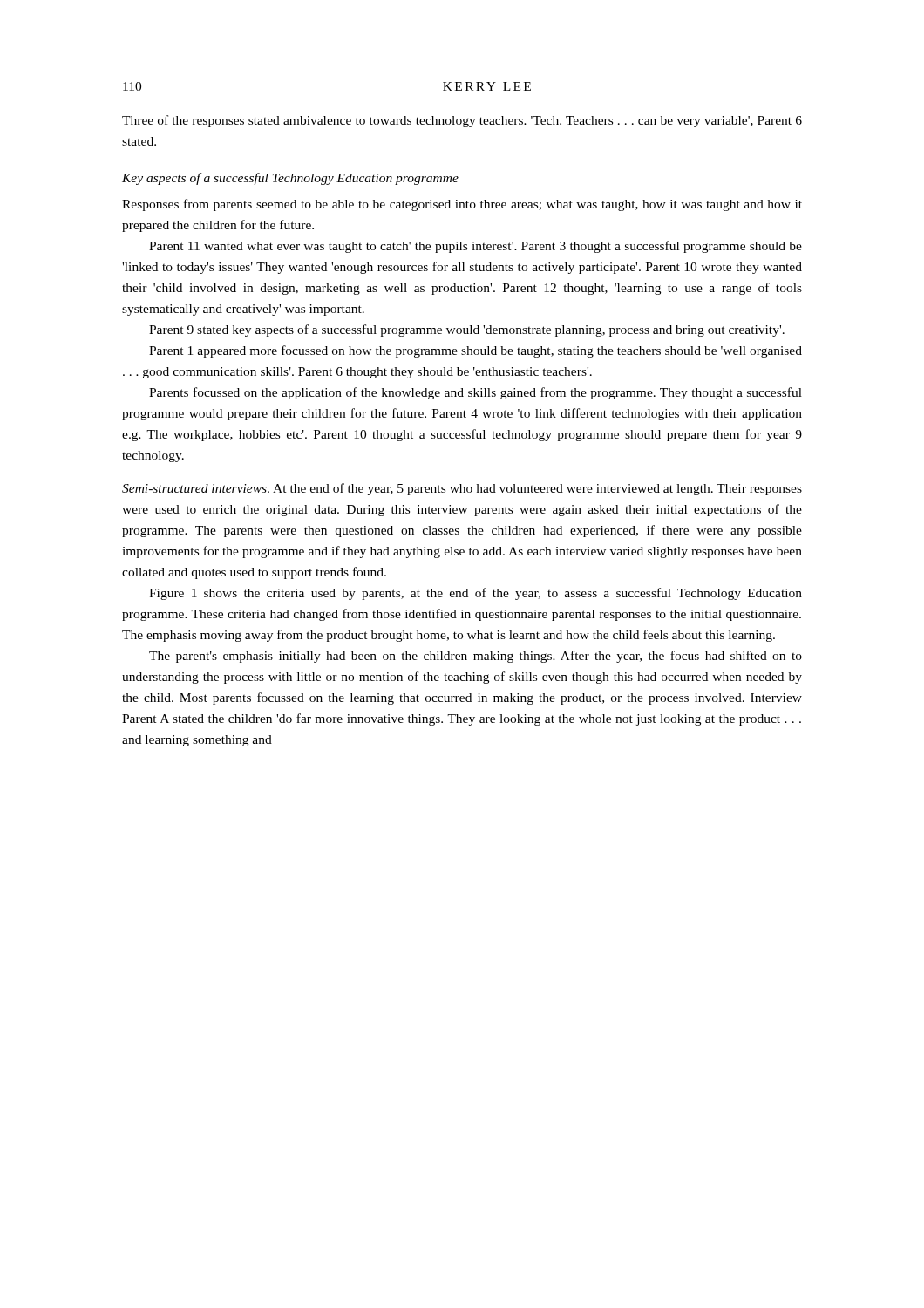Point to the passage starting "Semi-structured interviews. At the end of"
The height and width of the screenshot is (1308, 924).
[462, 530]
